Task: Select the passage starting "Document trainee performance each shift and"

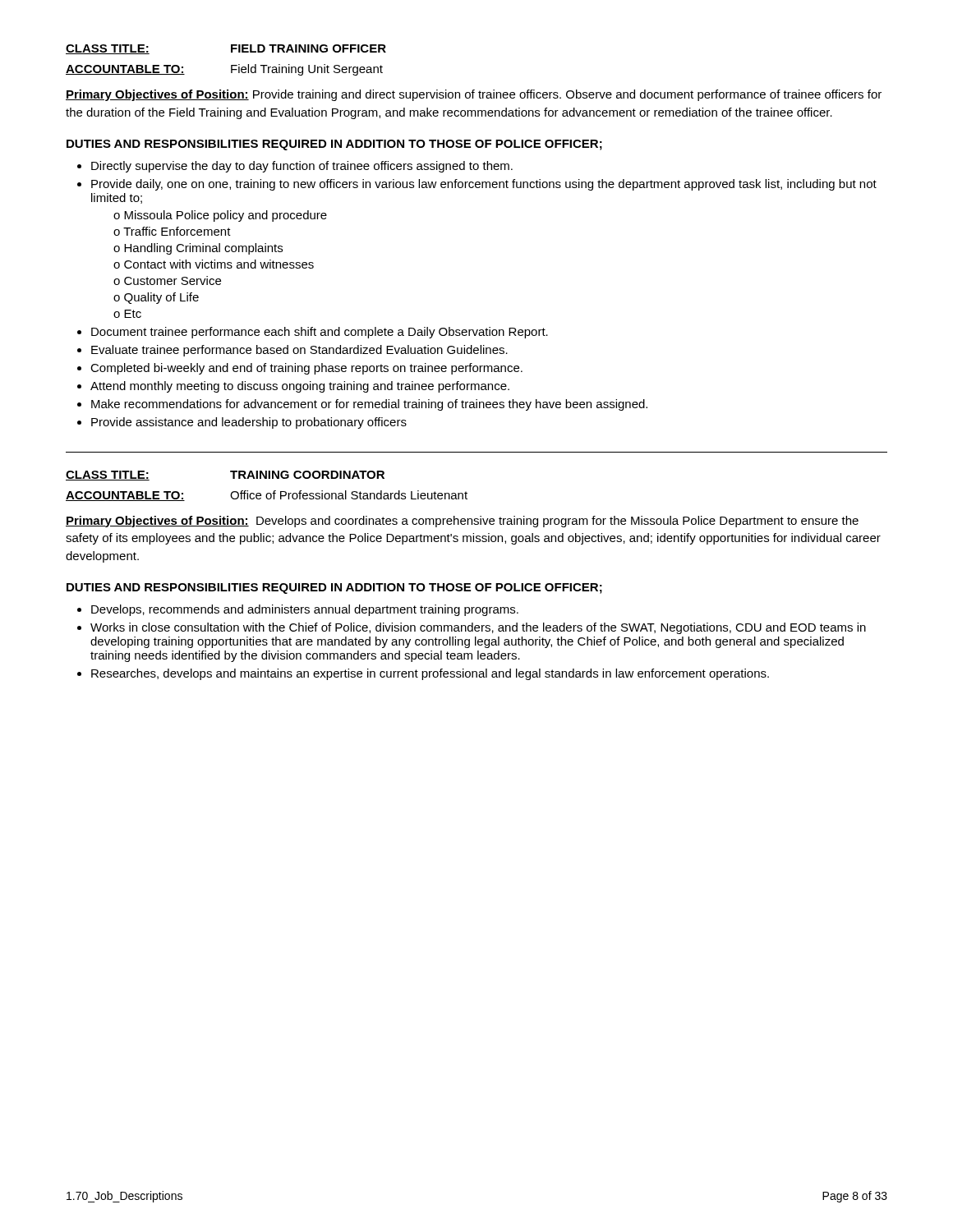Action: (489, 331)
